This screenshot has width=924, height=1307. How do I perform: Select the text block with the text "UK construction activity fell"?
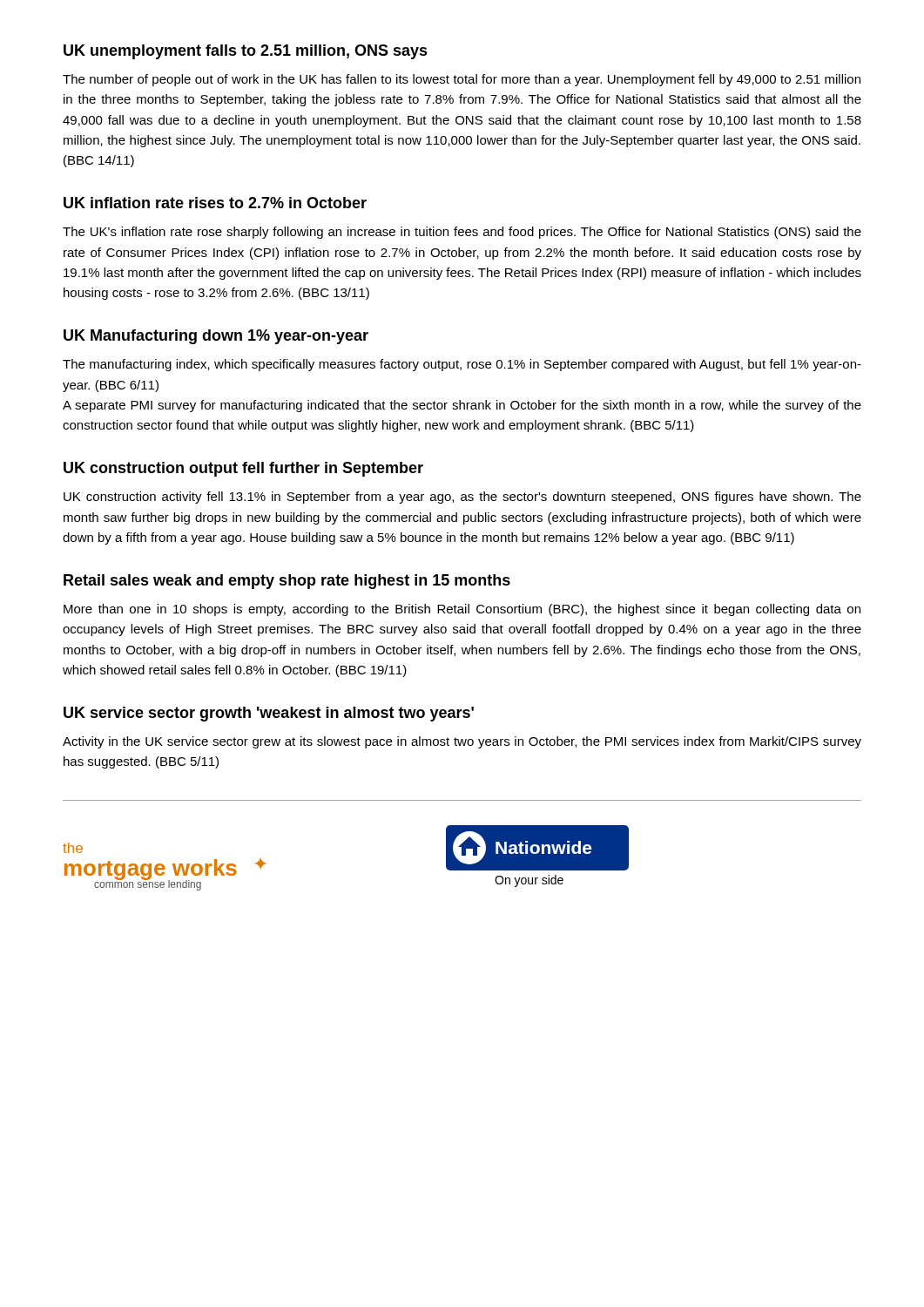[462, 517]
